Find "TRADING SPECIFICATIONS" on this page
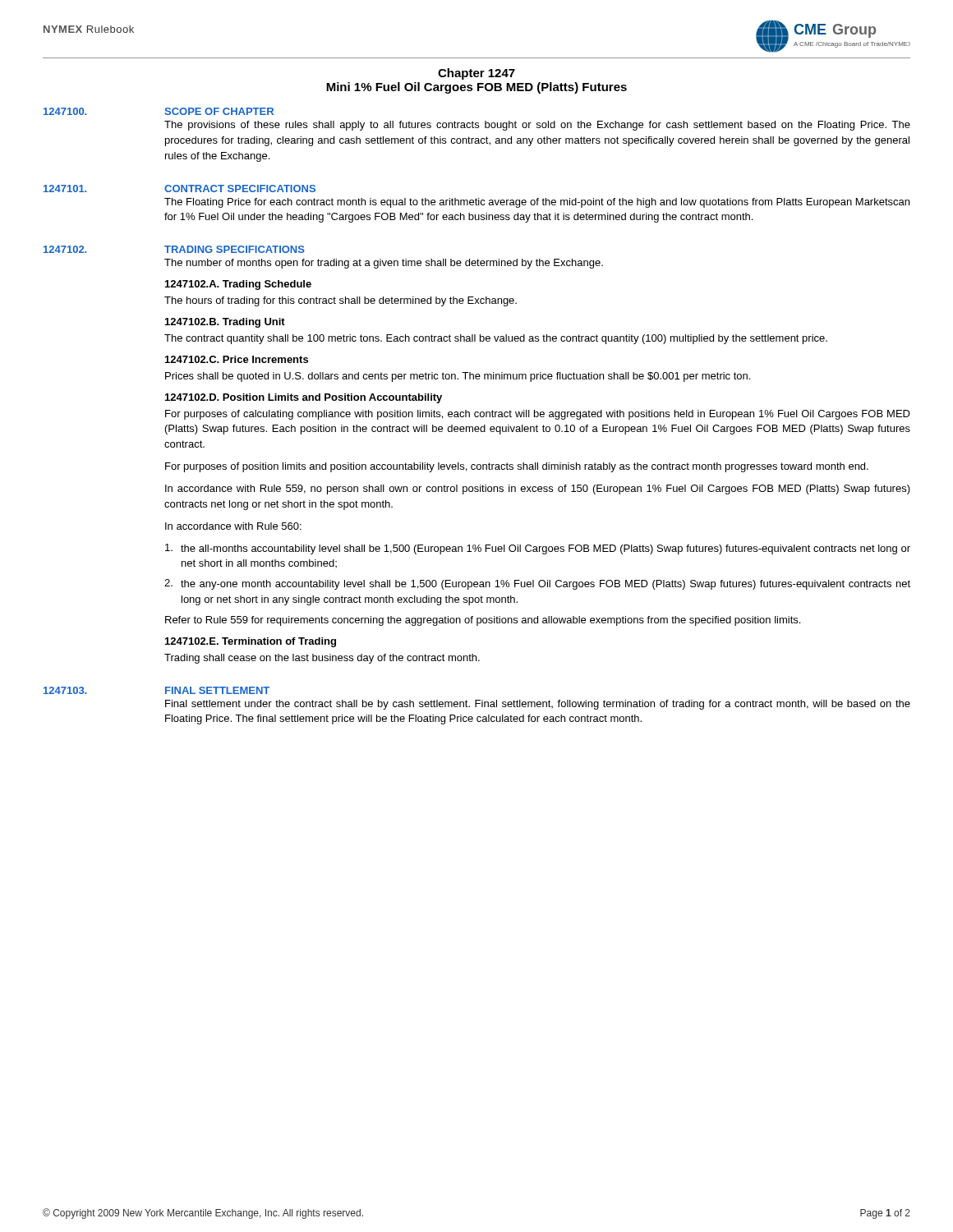This screenshot has height=1232, width=953. (235, 249)
